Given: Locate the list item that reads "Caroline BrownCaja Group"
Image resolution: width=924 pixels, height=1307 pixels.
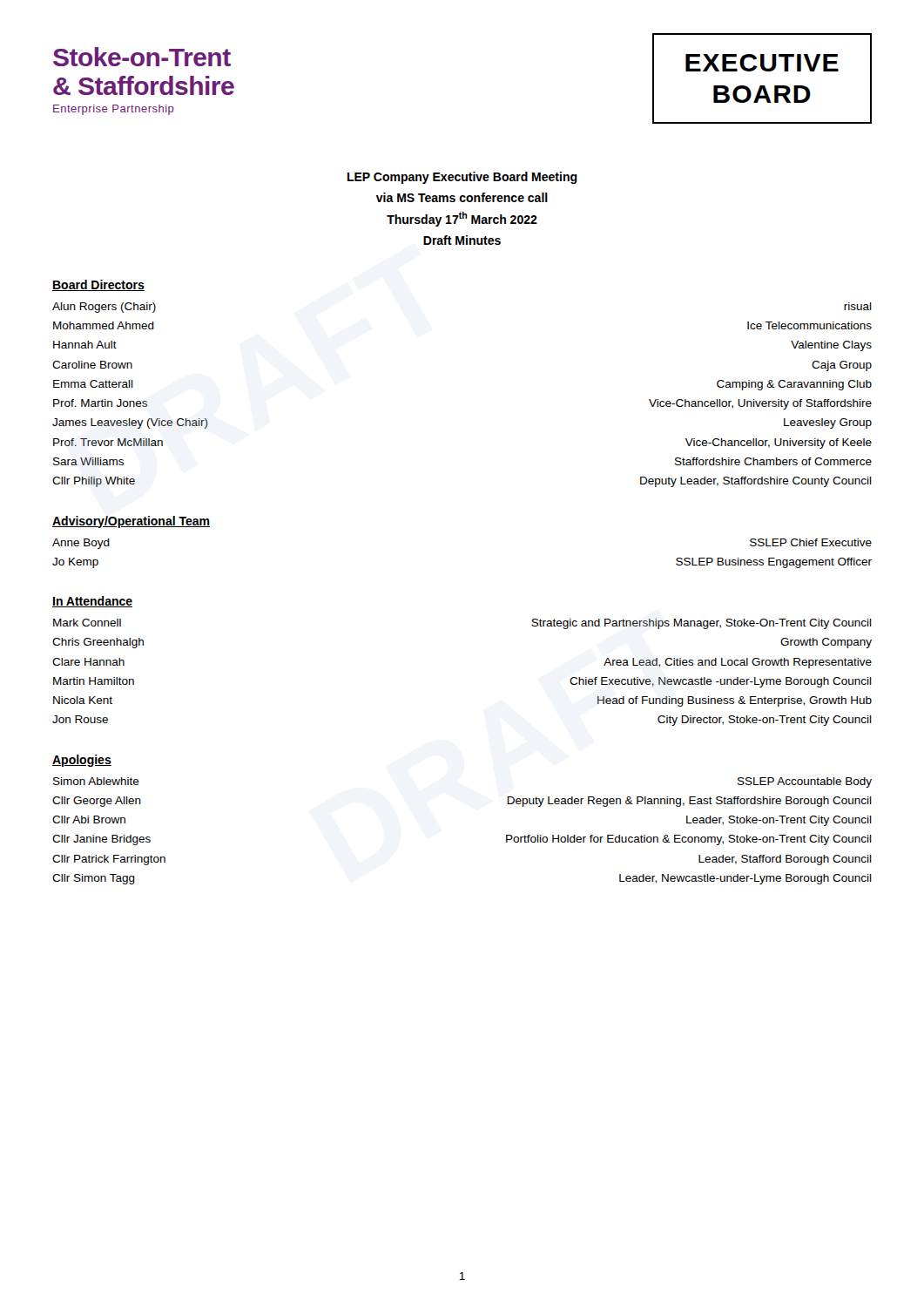Looking at the screenshot, I should [93, 366].
